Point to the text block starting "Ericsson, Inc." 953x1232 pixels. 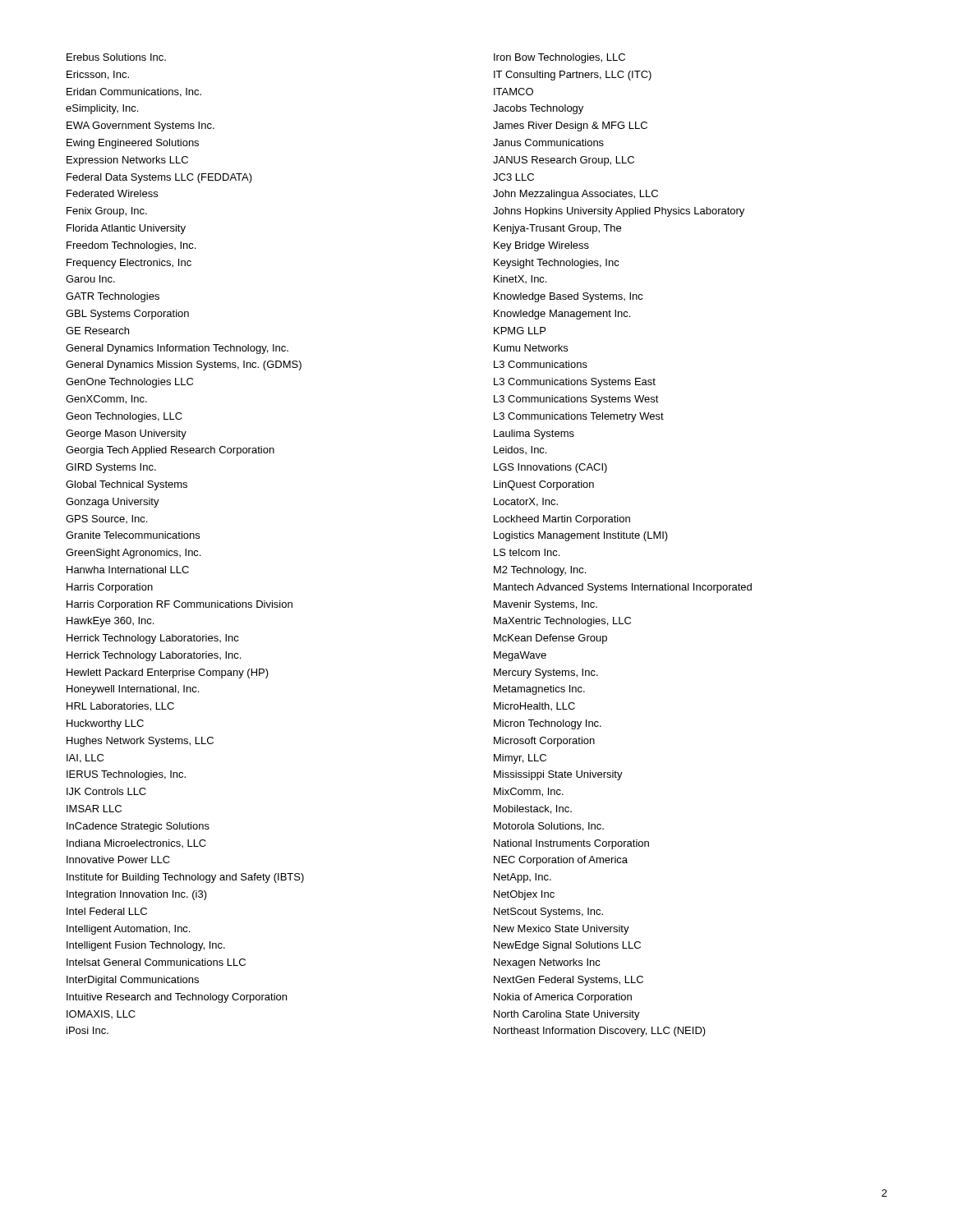(x=98, y=74)
